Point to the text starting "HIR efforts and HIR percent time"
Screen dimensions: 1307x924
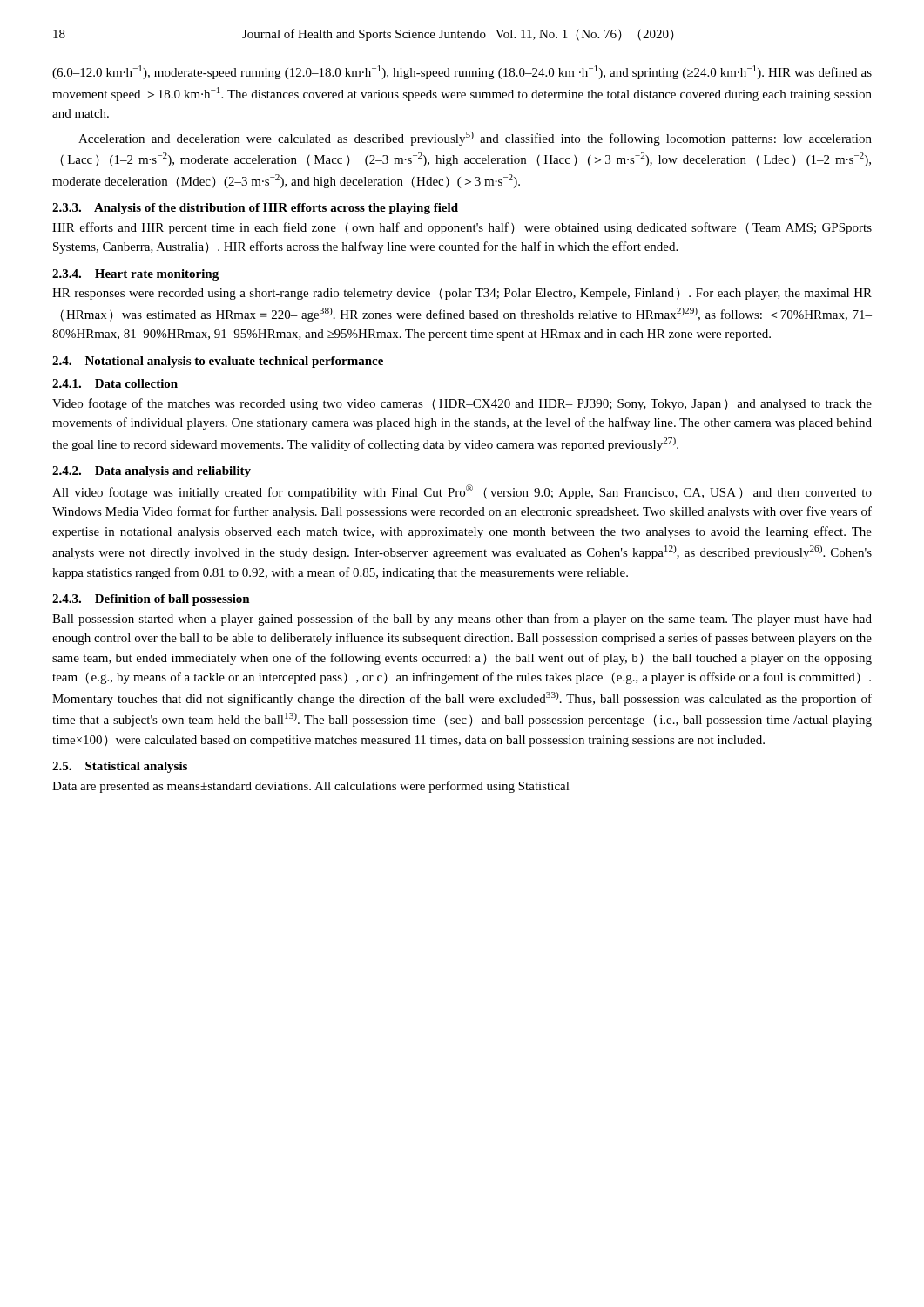click(462, 237)
